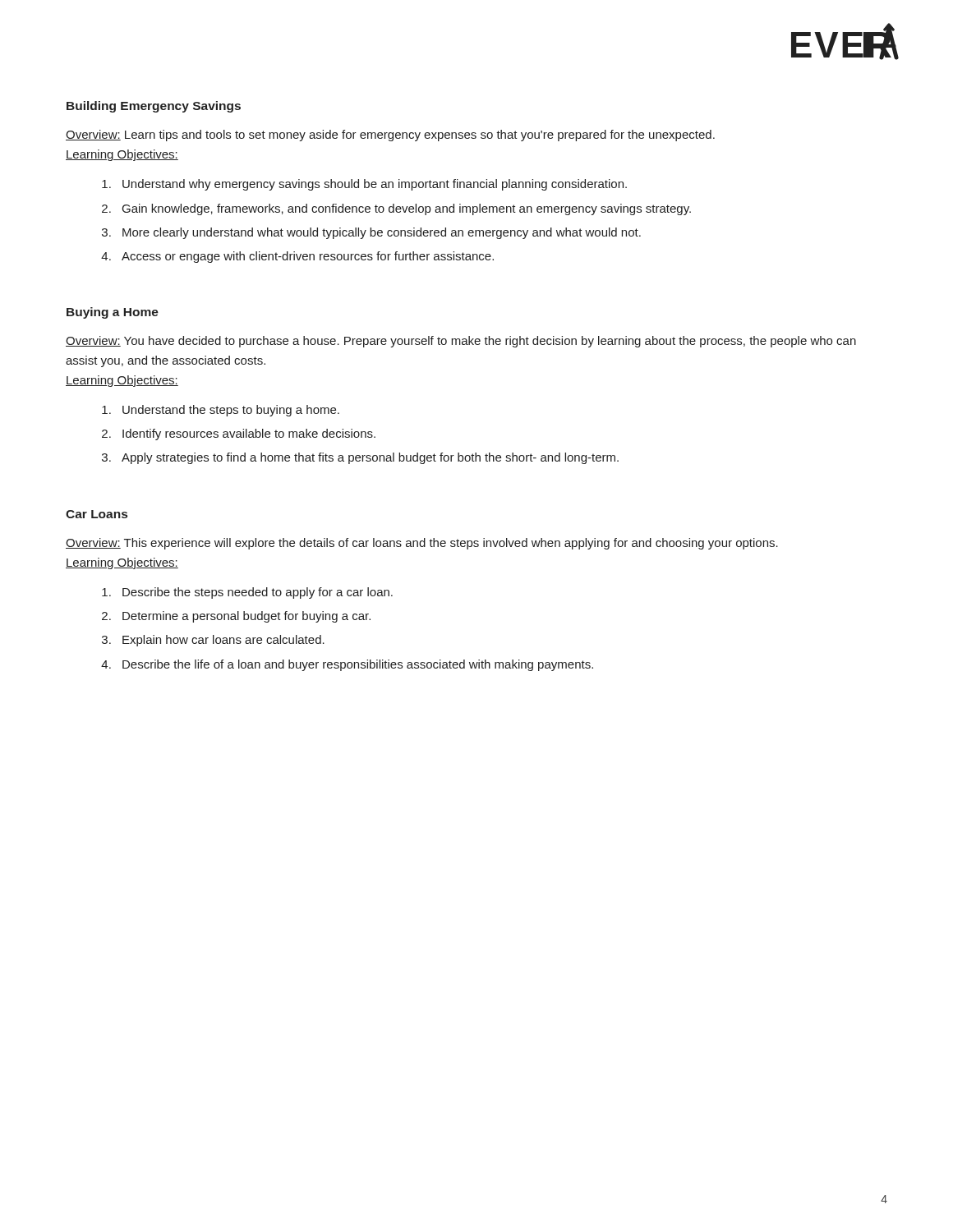Point to the text starting "Overview: You have decided"
The height and width of the screenshot is (1232, 953).
[x=461, y=350]
